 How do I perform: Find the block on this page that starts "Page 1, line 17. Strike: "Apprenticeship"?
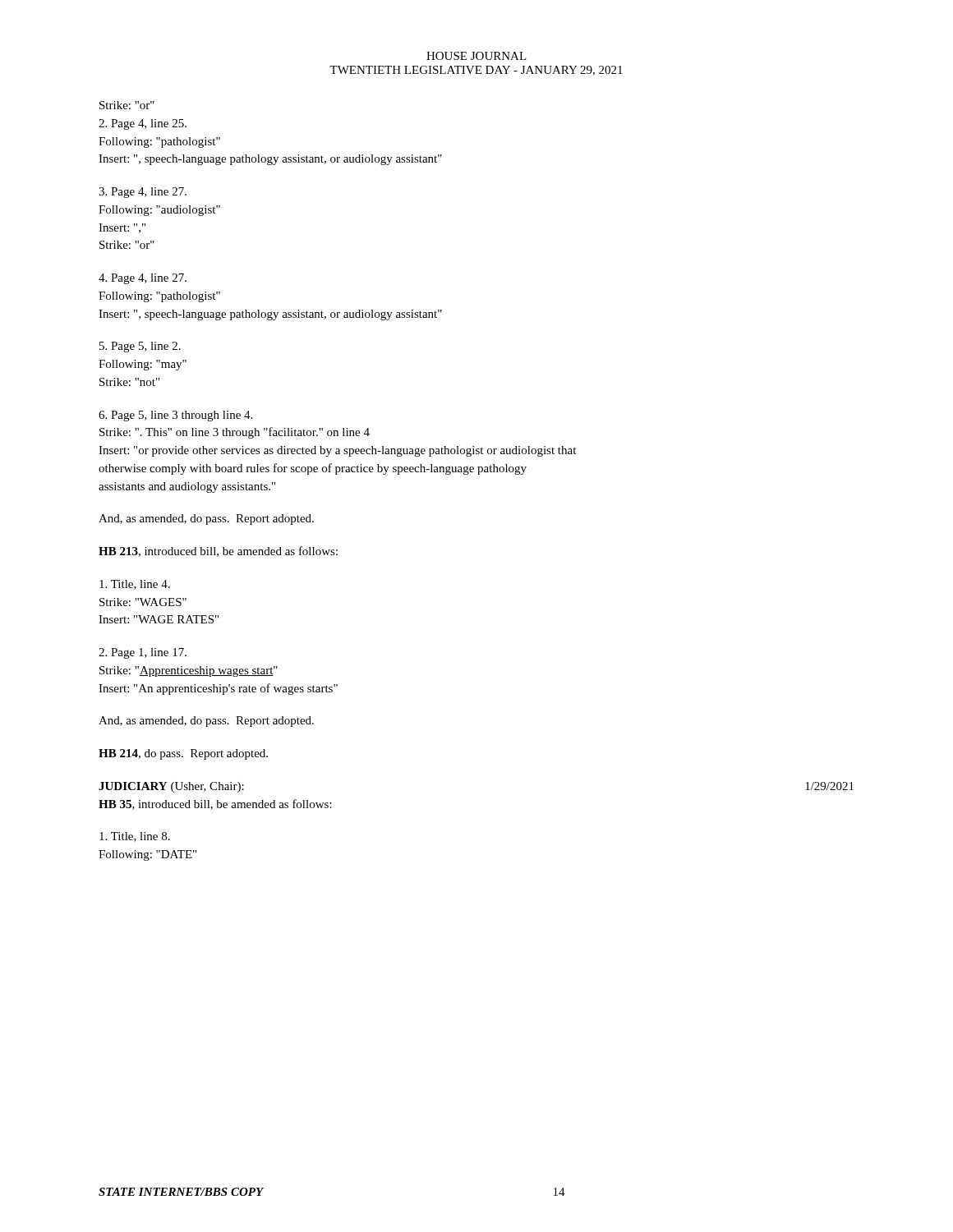(x=143, y=653)
